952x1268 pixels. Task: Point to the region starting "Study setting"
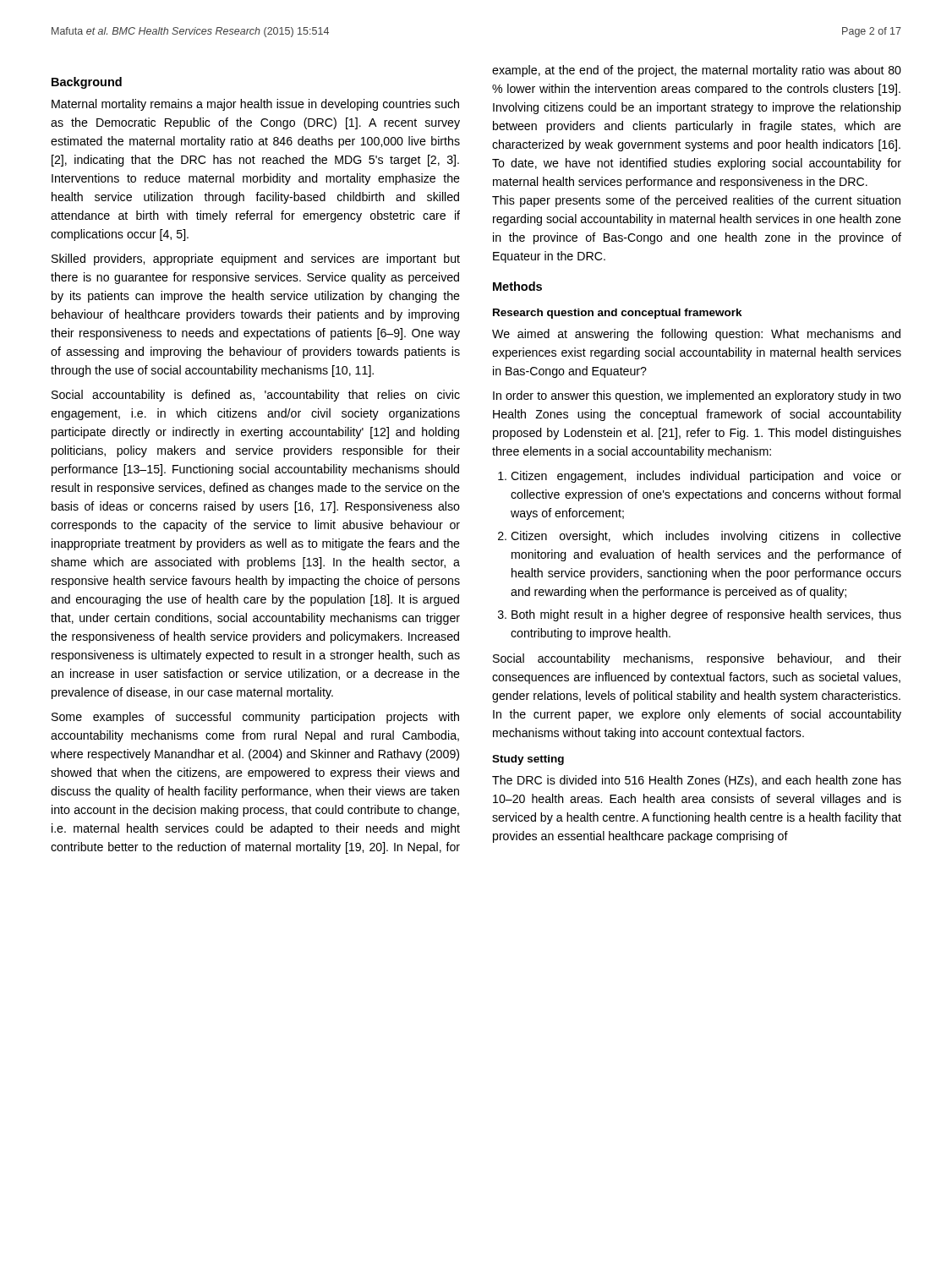[x=528, y=759]
